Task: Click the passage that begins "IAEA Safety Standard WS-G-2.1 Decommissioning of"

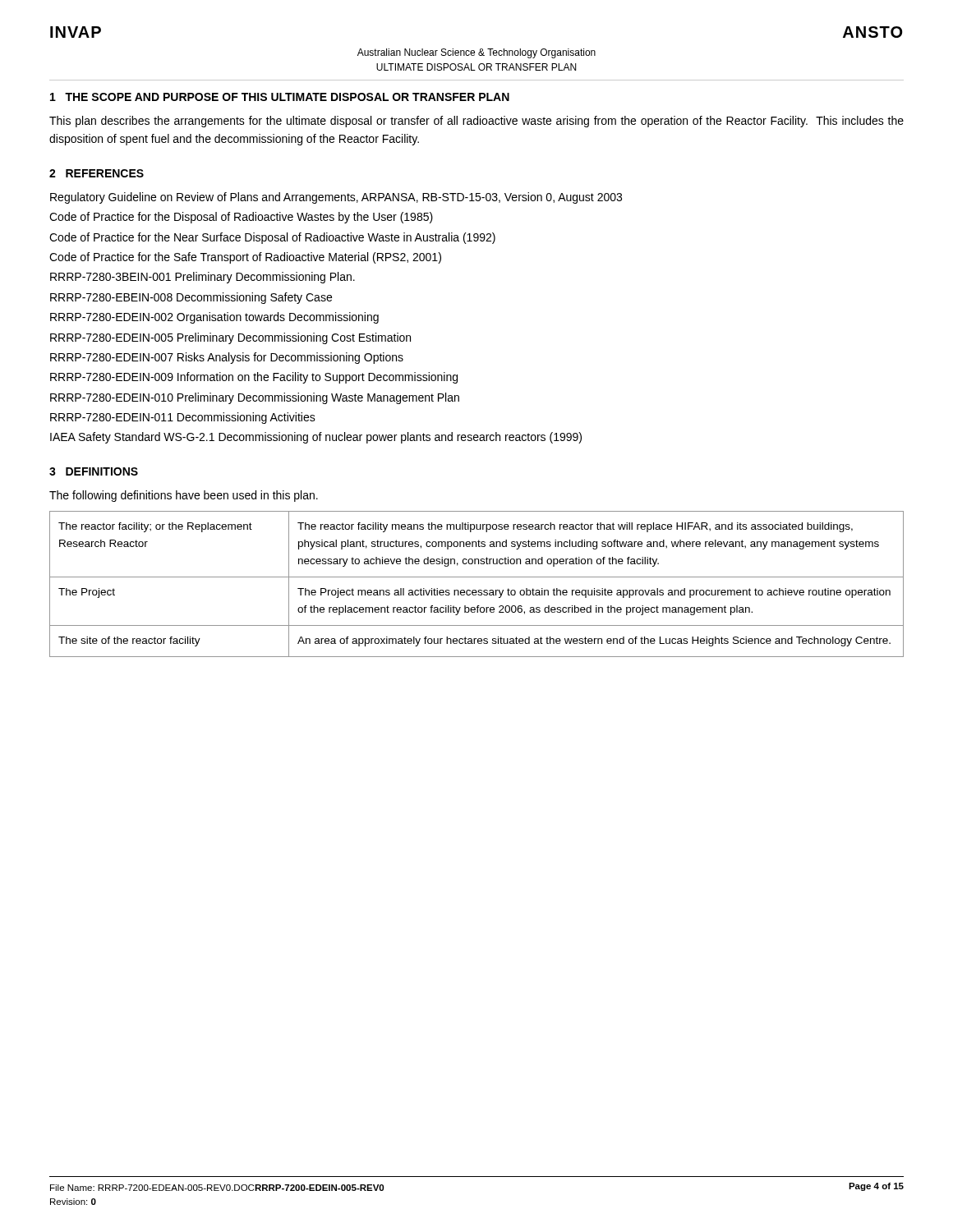Action: click(316, 437)
